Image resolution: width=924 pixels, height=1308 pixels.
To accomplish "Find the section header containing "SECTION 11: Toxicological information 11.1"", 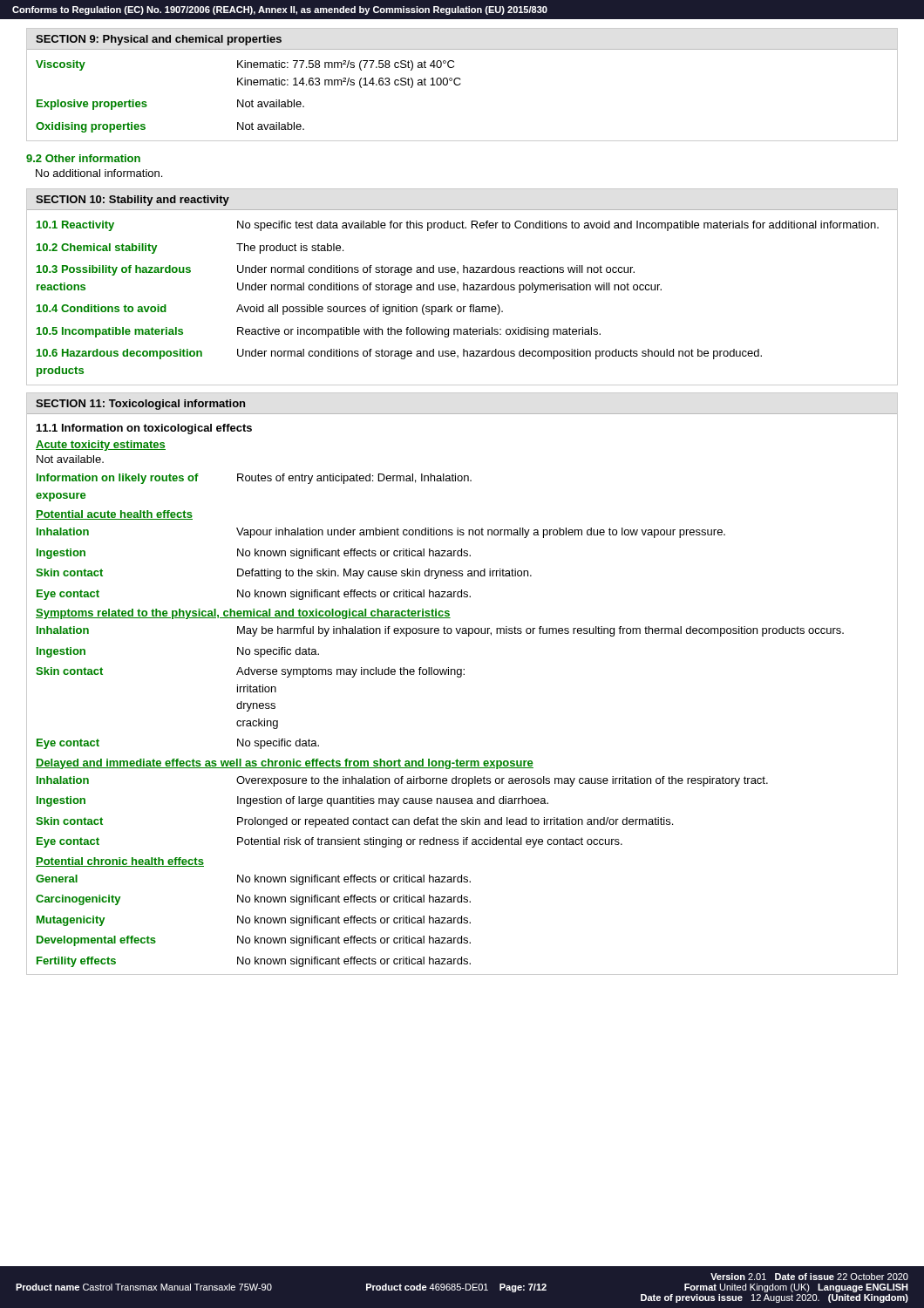I will coord(462,684).
